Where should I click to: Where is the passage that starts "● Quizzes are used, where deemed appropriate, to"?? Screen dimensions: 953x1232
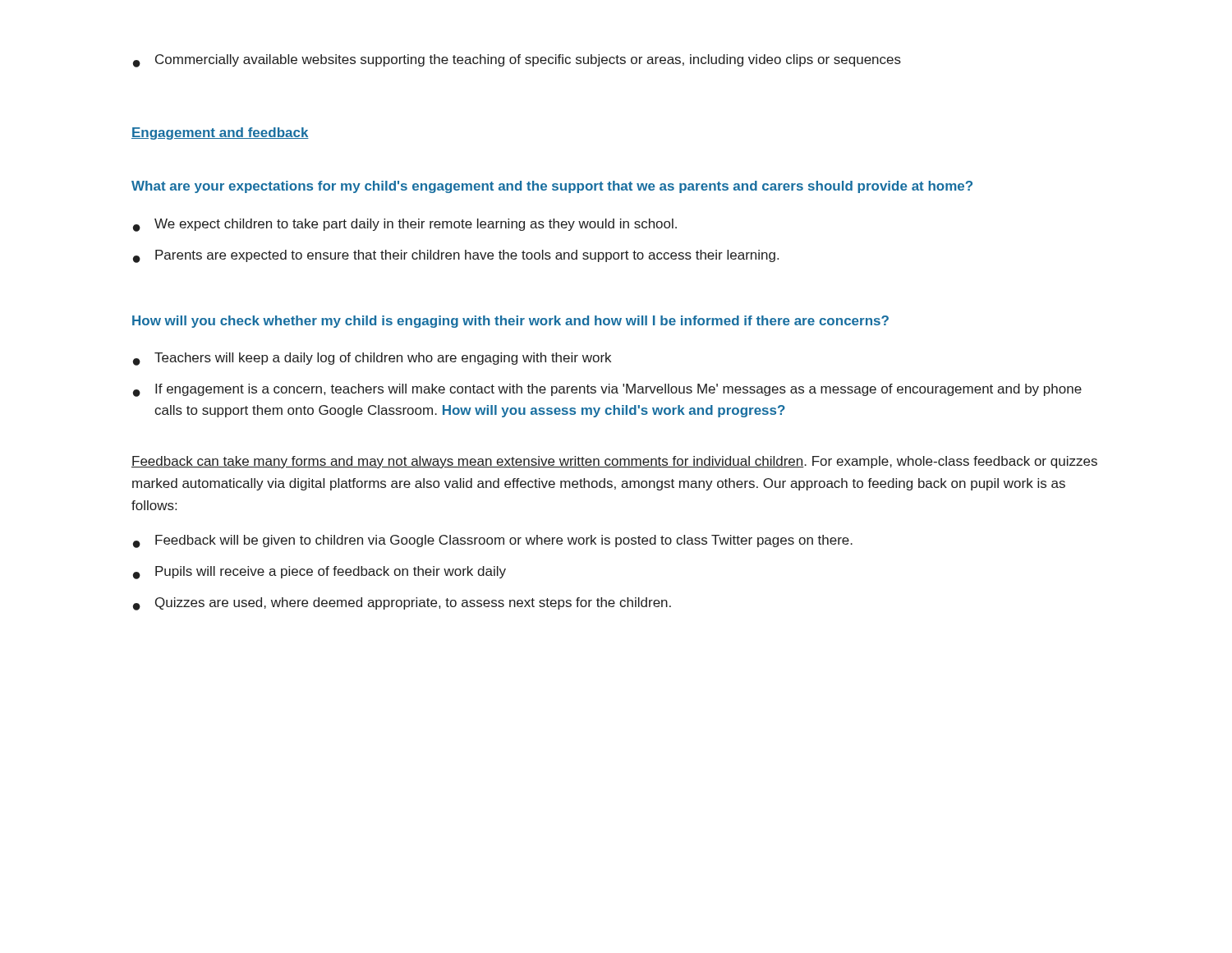(616, 606)
